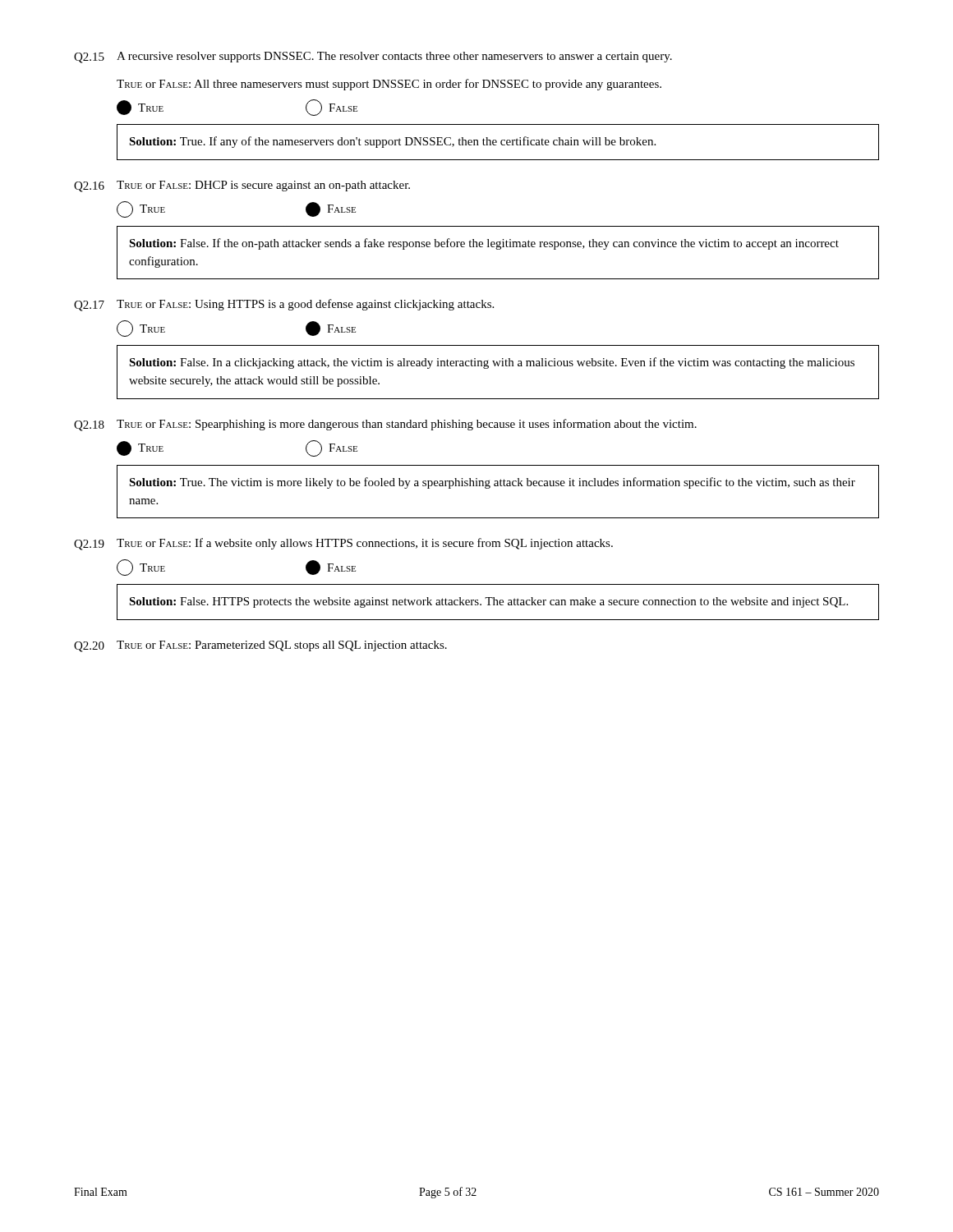Select the text block that reads "Solution: True. If"

coord(393,141)
